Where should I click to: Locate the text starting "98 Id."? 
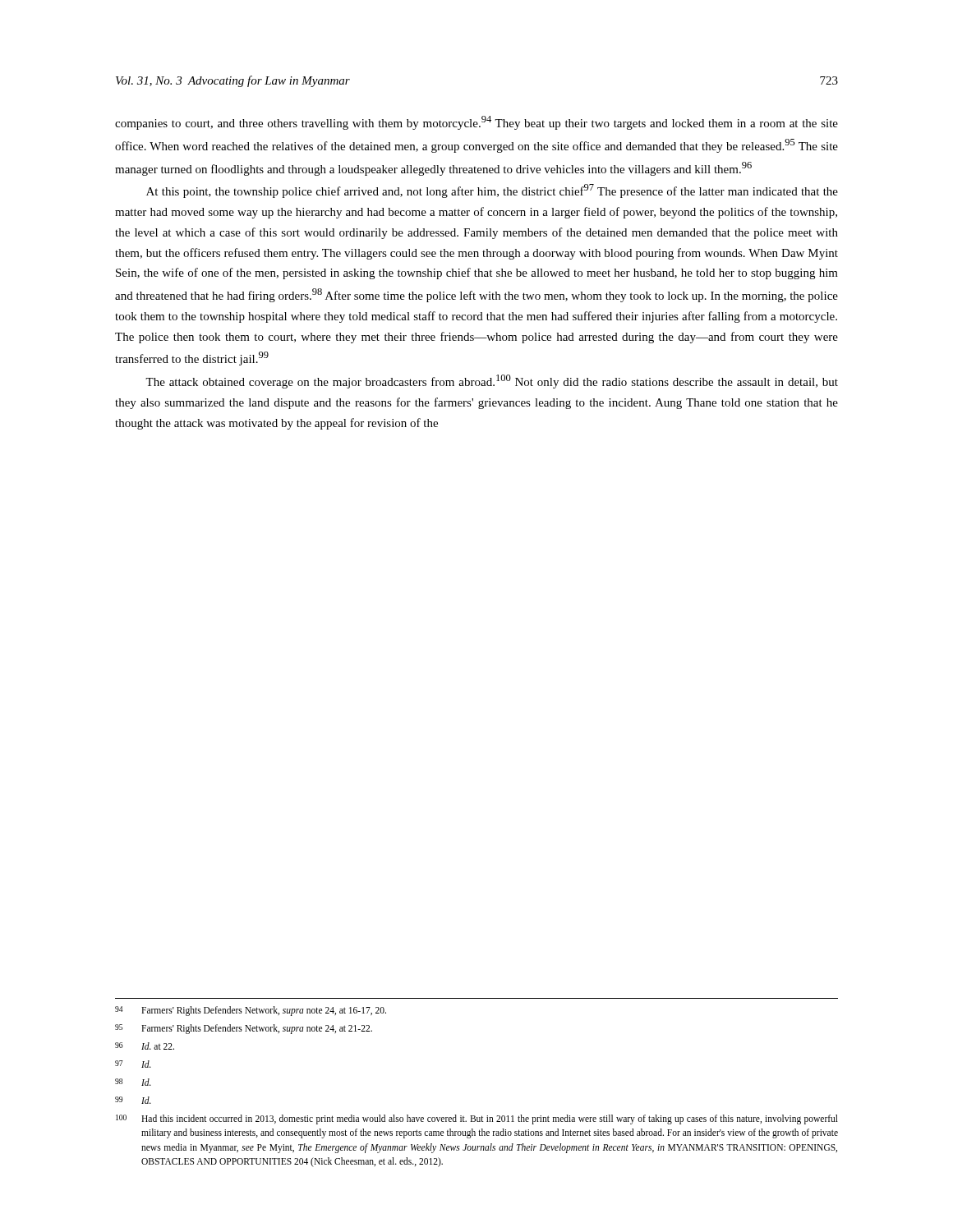[146, 1082]
